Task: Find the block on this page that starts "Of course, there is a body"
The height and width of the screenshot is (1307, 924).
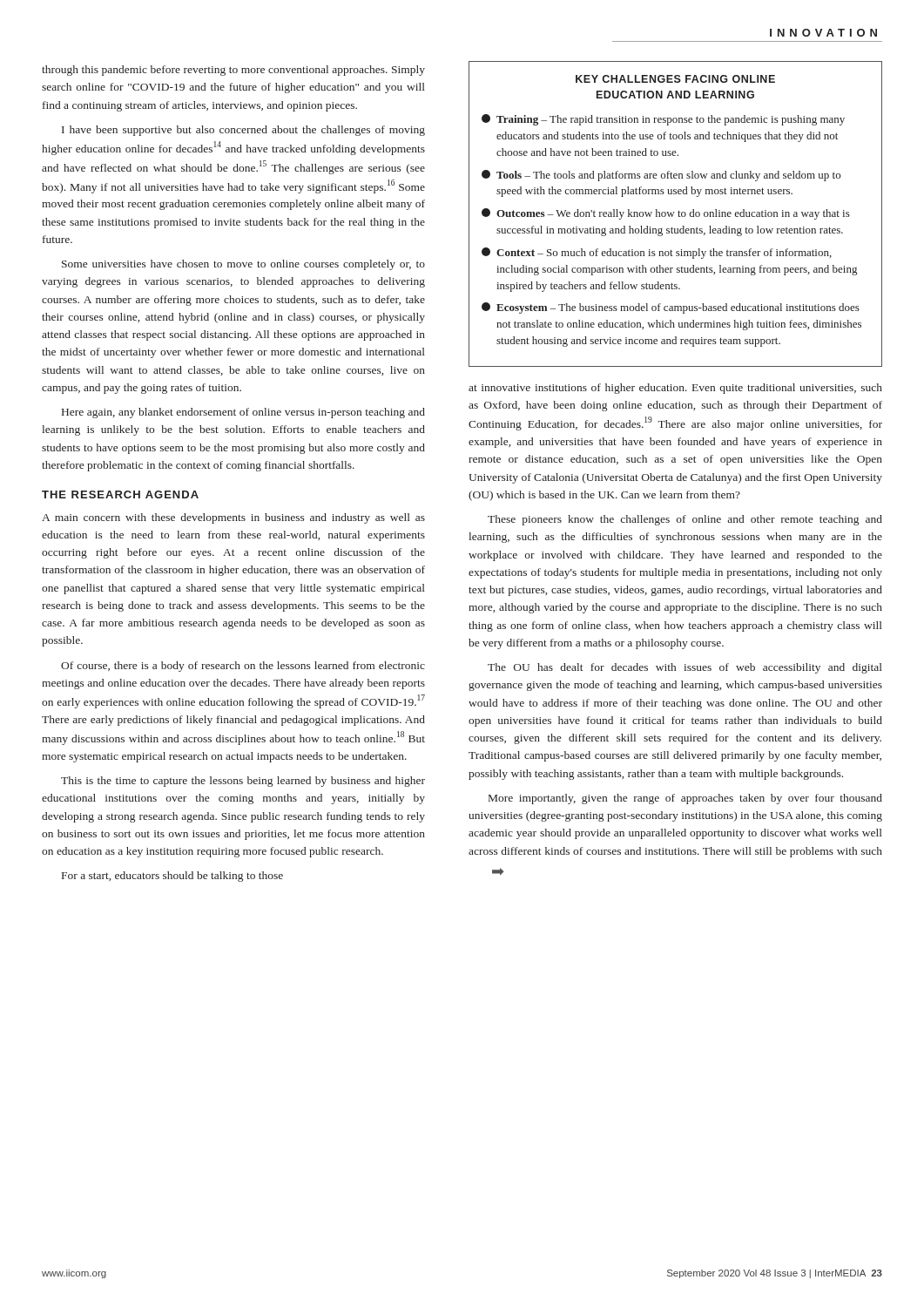Action: click(x=233, y=710)
